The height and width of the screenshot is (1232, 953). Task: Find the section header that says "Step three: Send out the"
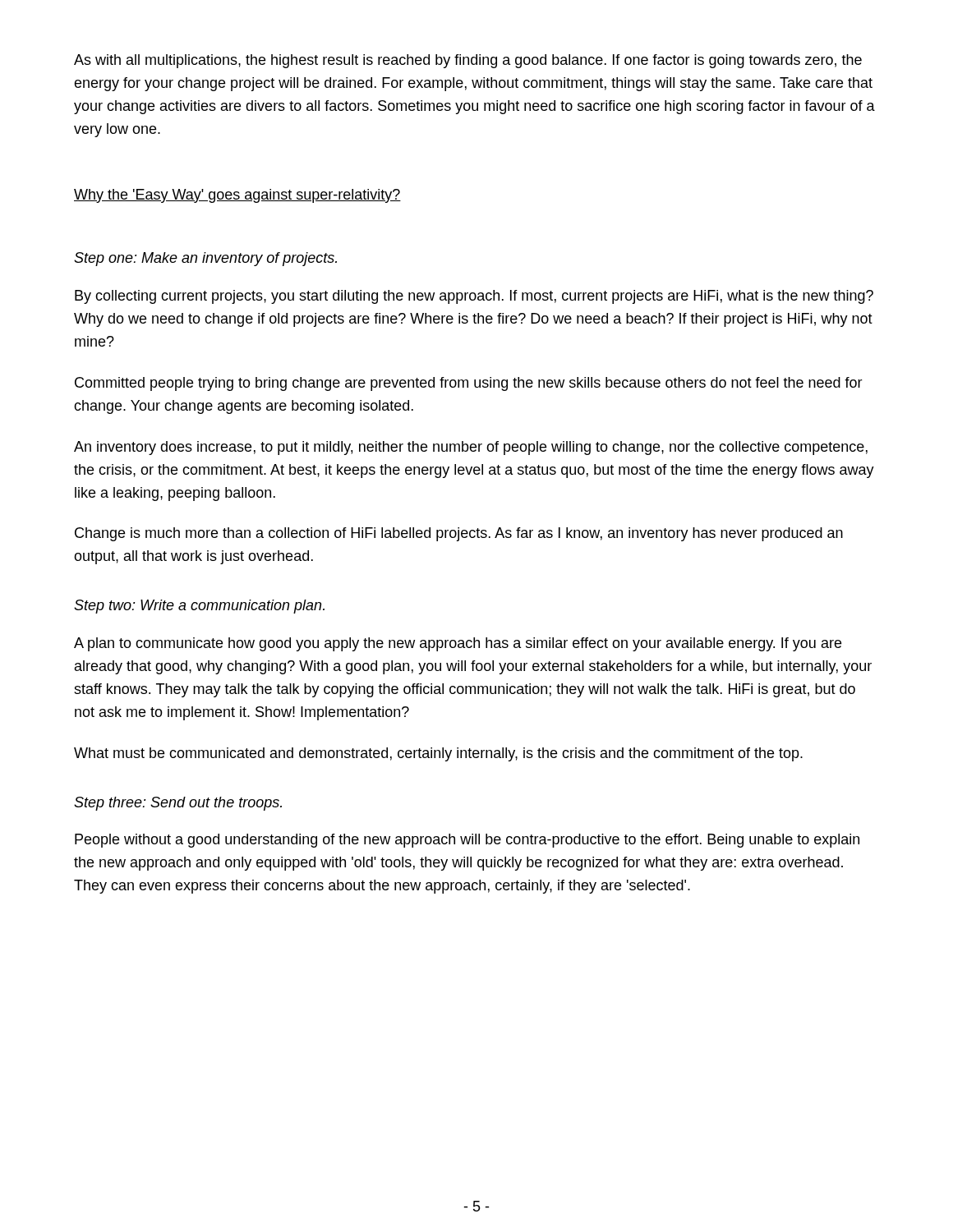point(179,802)
